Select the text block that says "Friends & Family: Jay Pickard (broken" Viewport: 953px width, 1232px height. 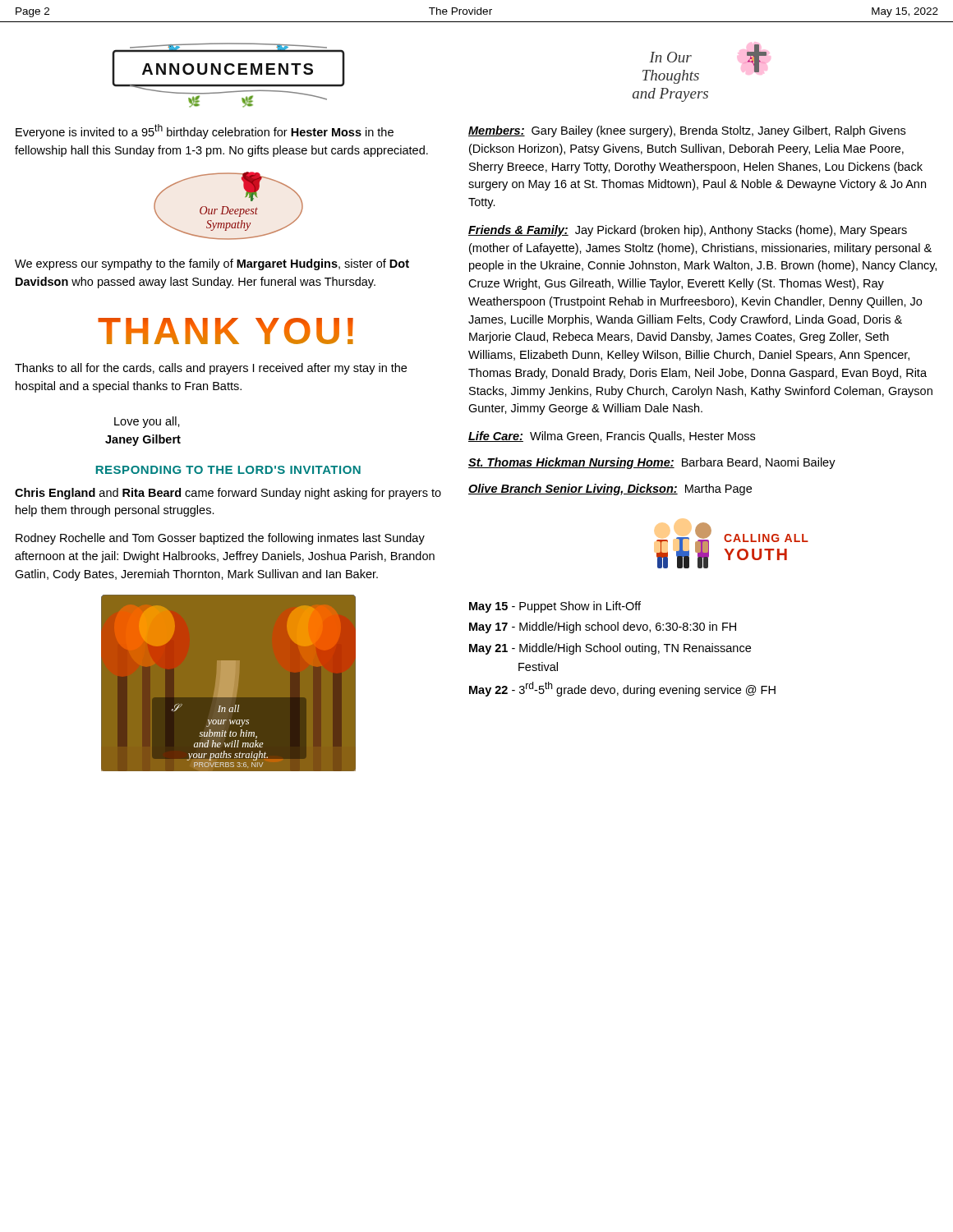(703, 319)
